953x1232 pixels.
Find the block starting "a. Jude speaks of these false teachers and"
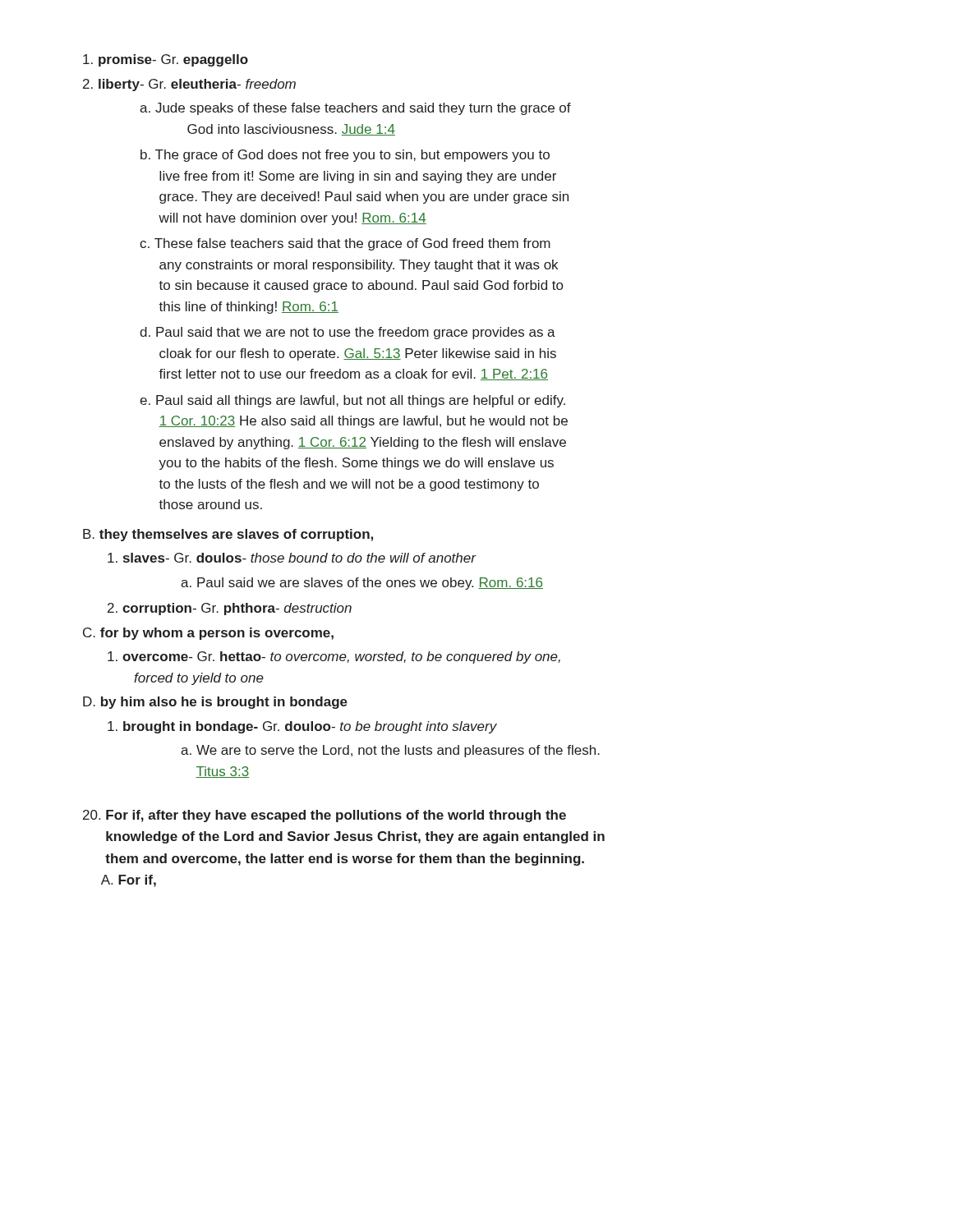[355, 118]
